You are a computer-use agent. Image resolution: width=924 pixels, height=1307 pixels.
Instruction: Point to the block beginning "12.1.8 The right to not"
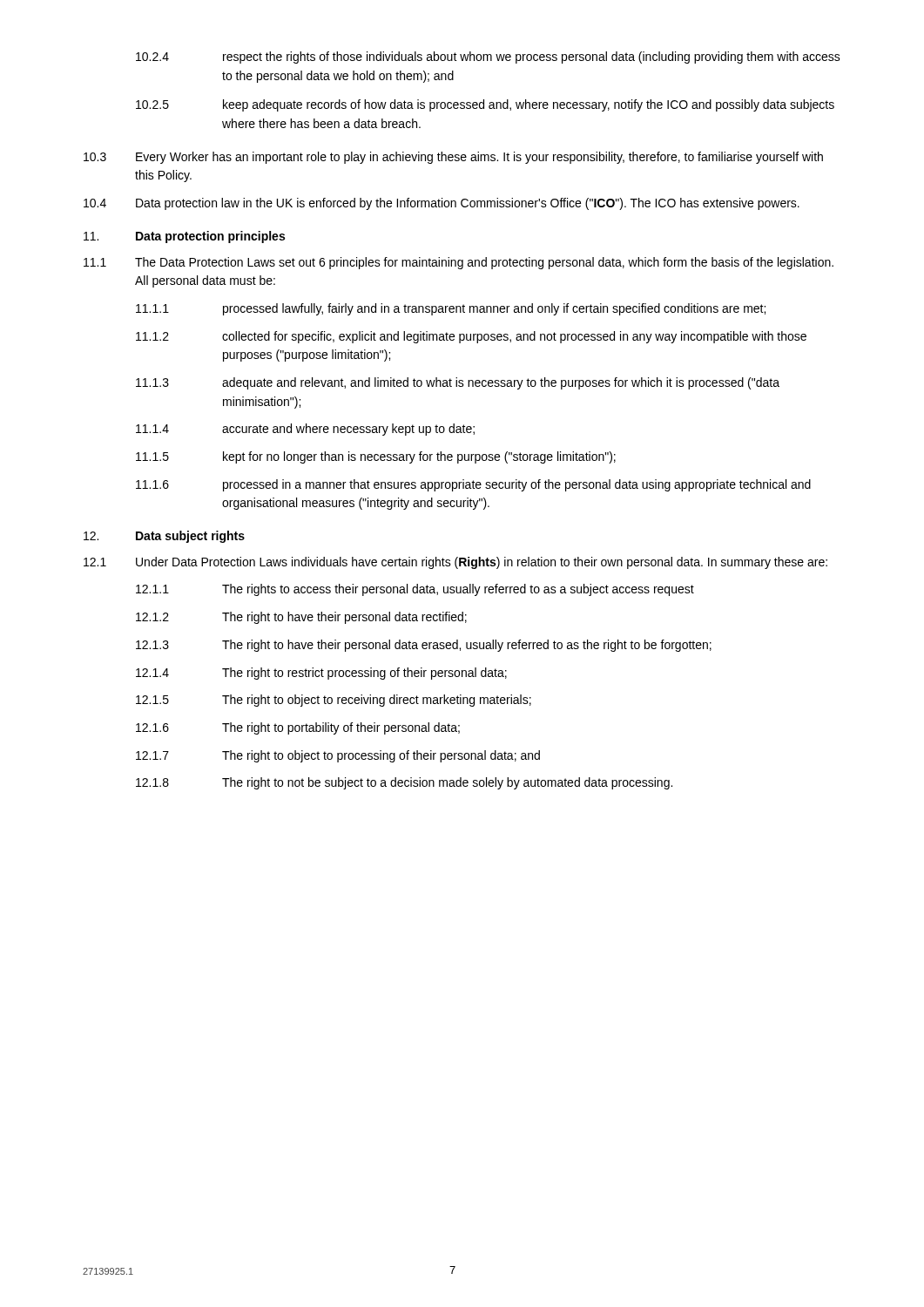point(404,783)
